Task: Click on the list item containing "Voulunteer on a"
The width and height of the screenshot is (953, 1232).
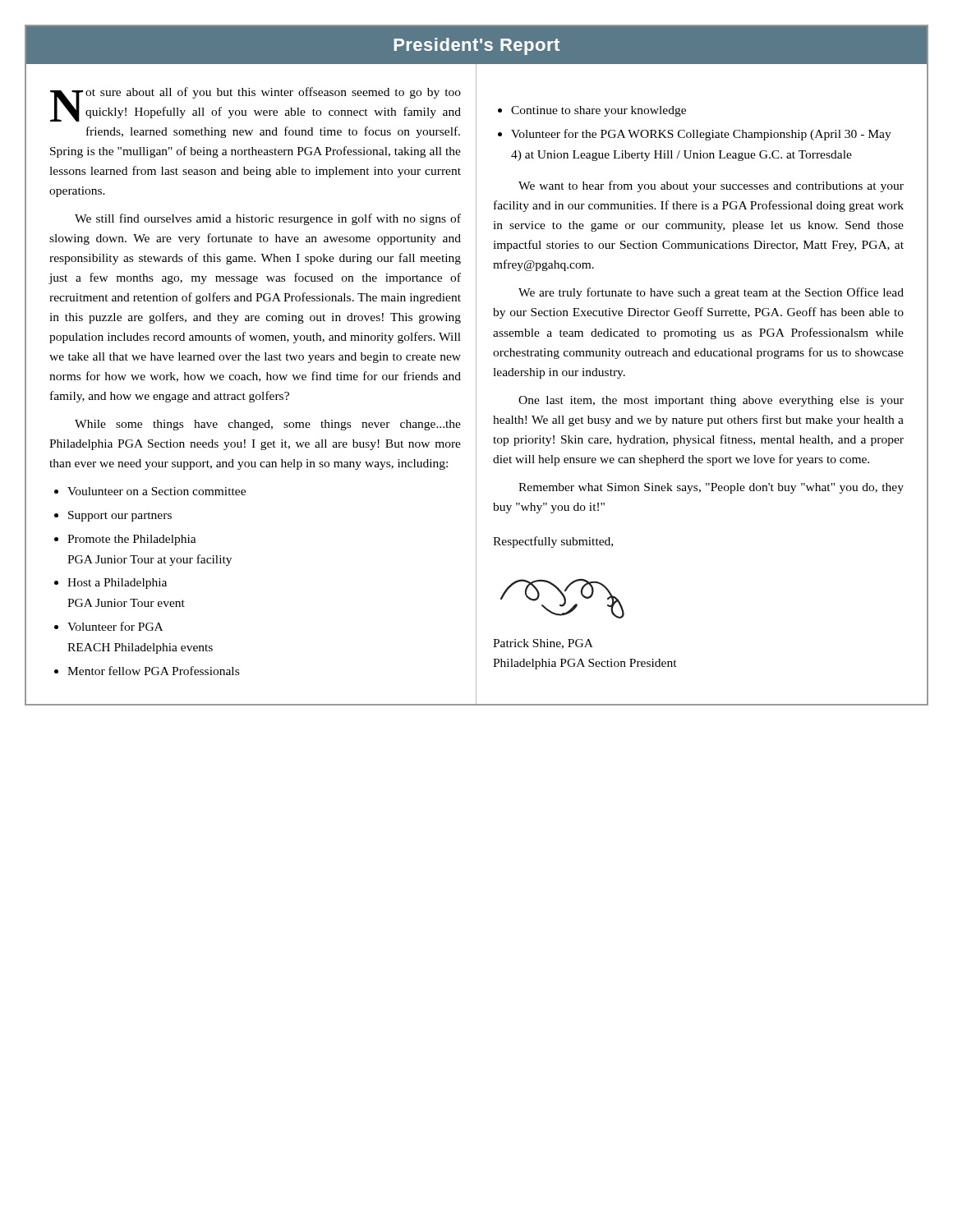Action: point(157,491)
